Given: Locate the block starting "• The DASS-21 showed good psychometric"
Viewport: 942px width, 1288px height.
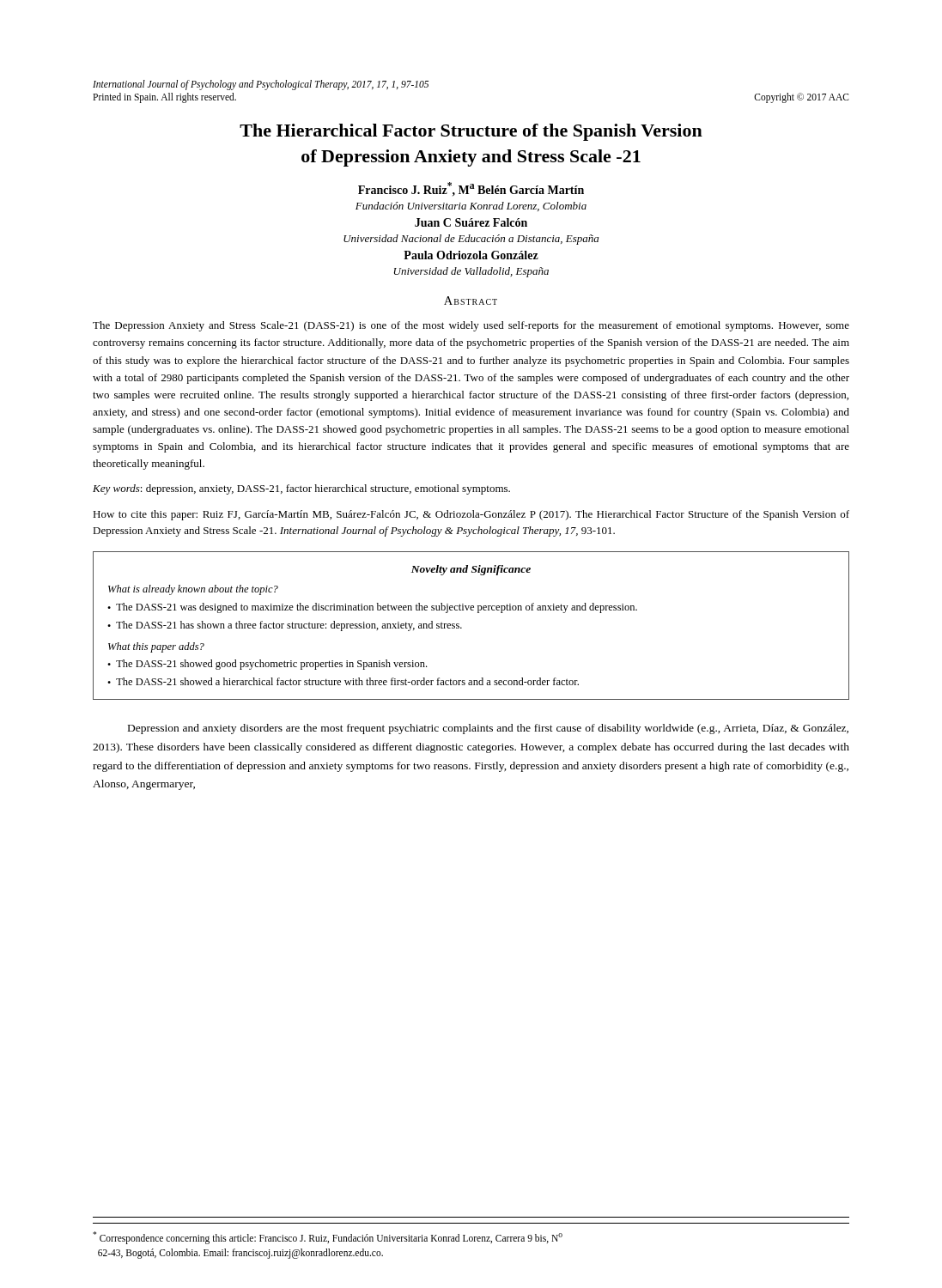Looking at the screenshot, I should 267,665.
